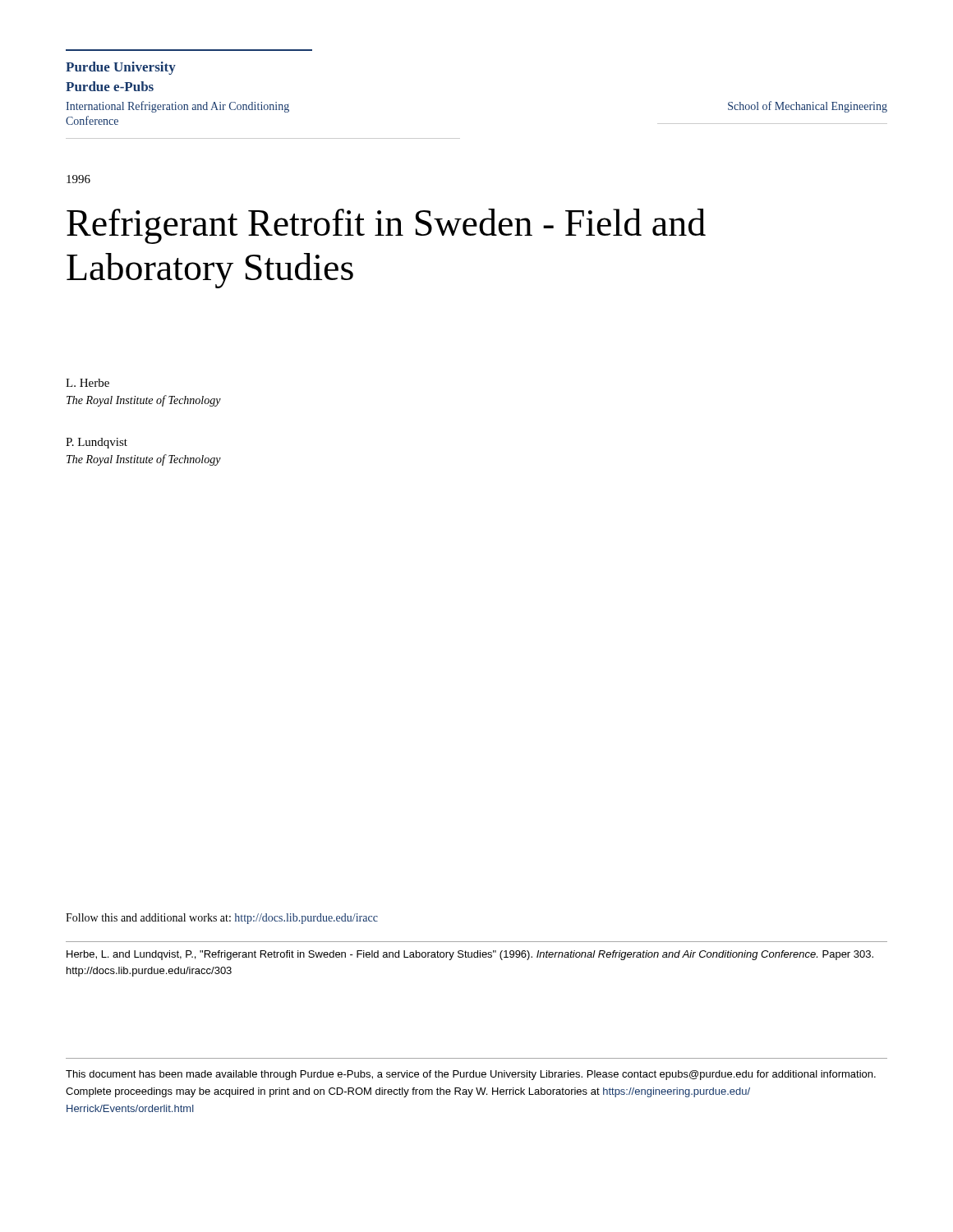Viewport: 953px width, 1232px height.
Task: Where is the passage that starts "School of Mechanical"?
Action: [807, 106]
